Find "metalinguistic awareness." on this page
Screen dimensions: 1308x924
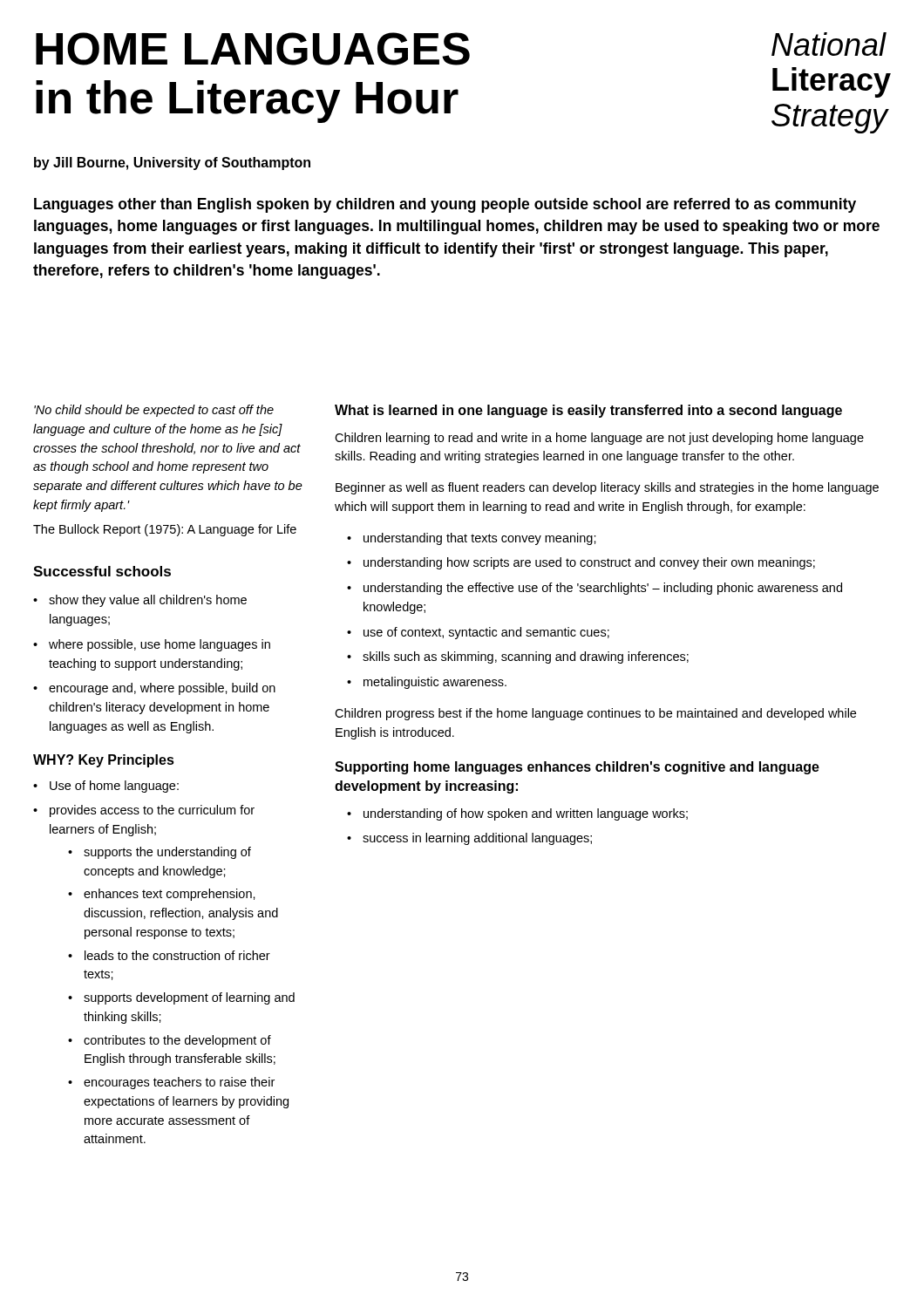tap(435, 682)
